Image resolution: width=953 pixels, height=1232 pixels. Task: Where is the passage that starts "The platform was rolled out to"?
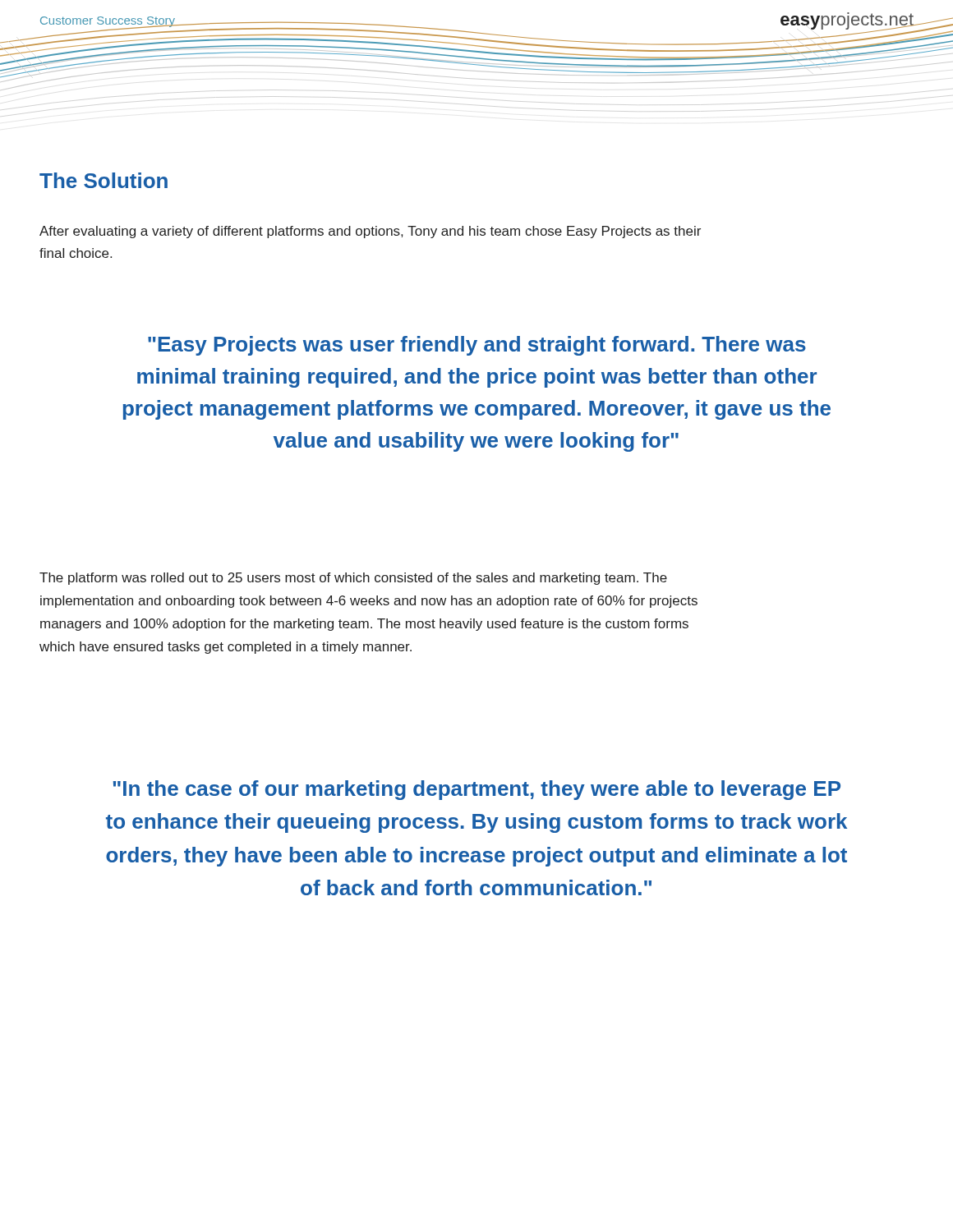coord(369,612)
